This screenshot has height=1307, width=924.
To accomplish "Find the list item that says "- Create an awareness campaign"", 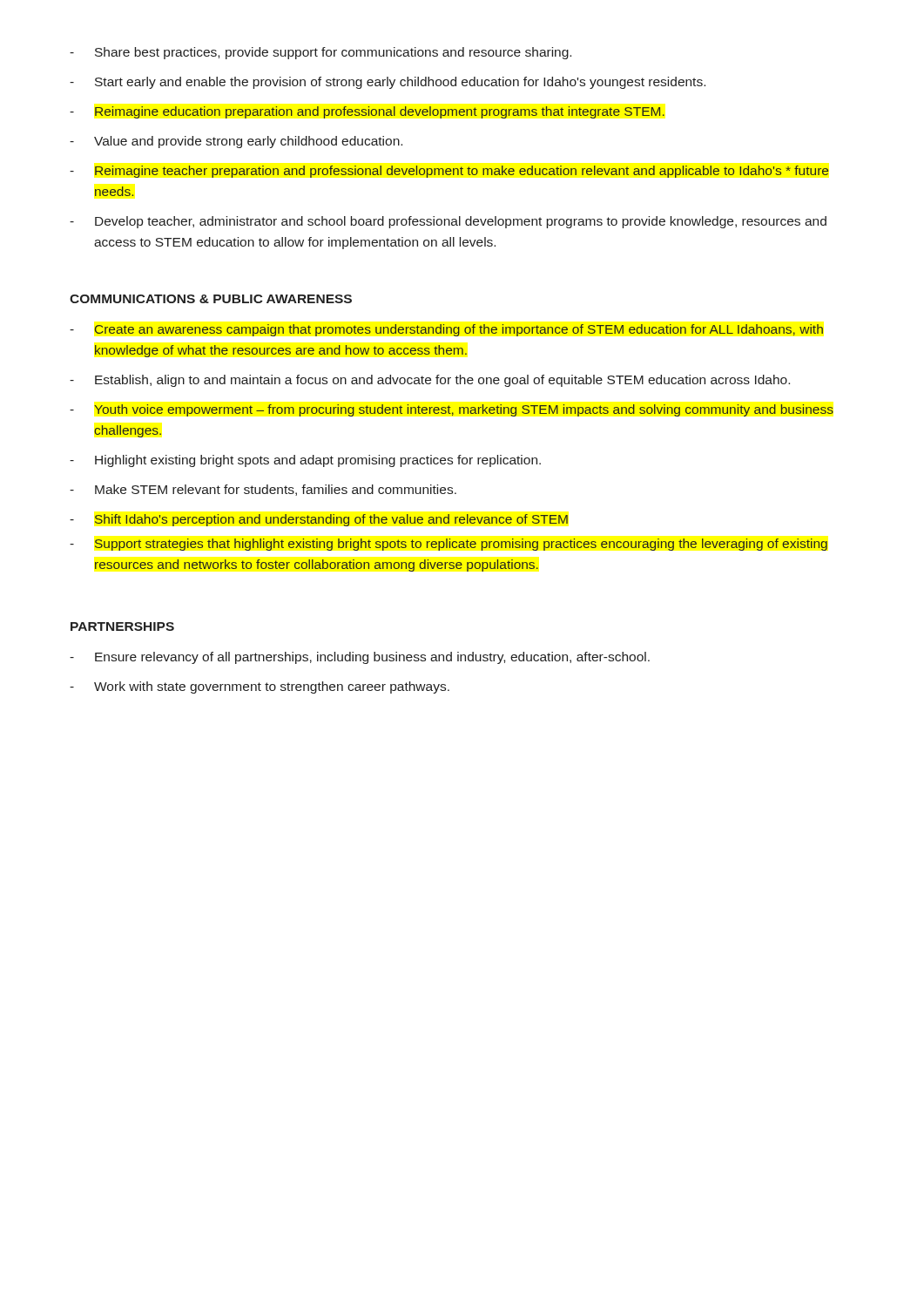I will tap(462, 340).
